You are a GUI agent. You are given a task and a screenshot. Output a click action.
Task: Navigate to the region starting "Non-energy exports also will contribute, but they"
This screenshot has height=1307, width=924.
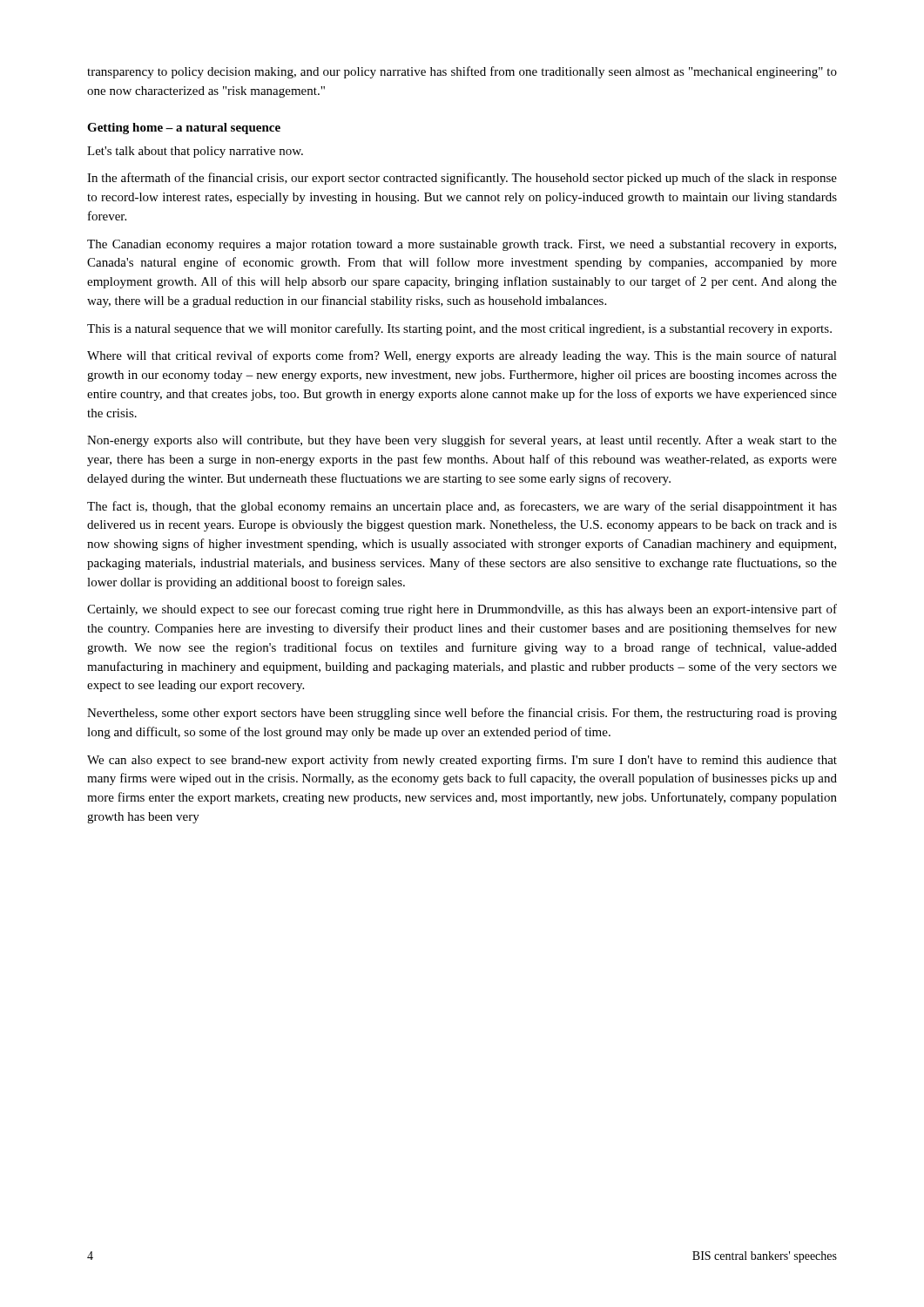(x=462, y=459)
